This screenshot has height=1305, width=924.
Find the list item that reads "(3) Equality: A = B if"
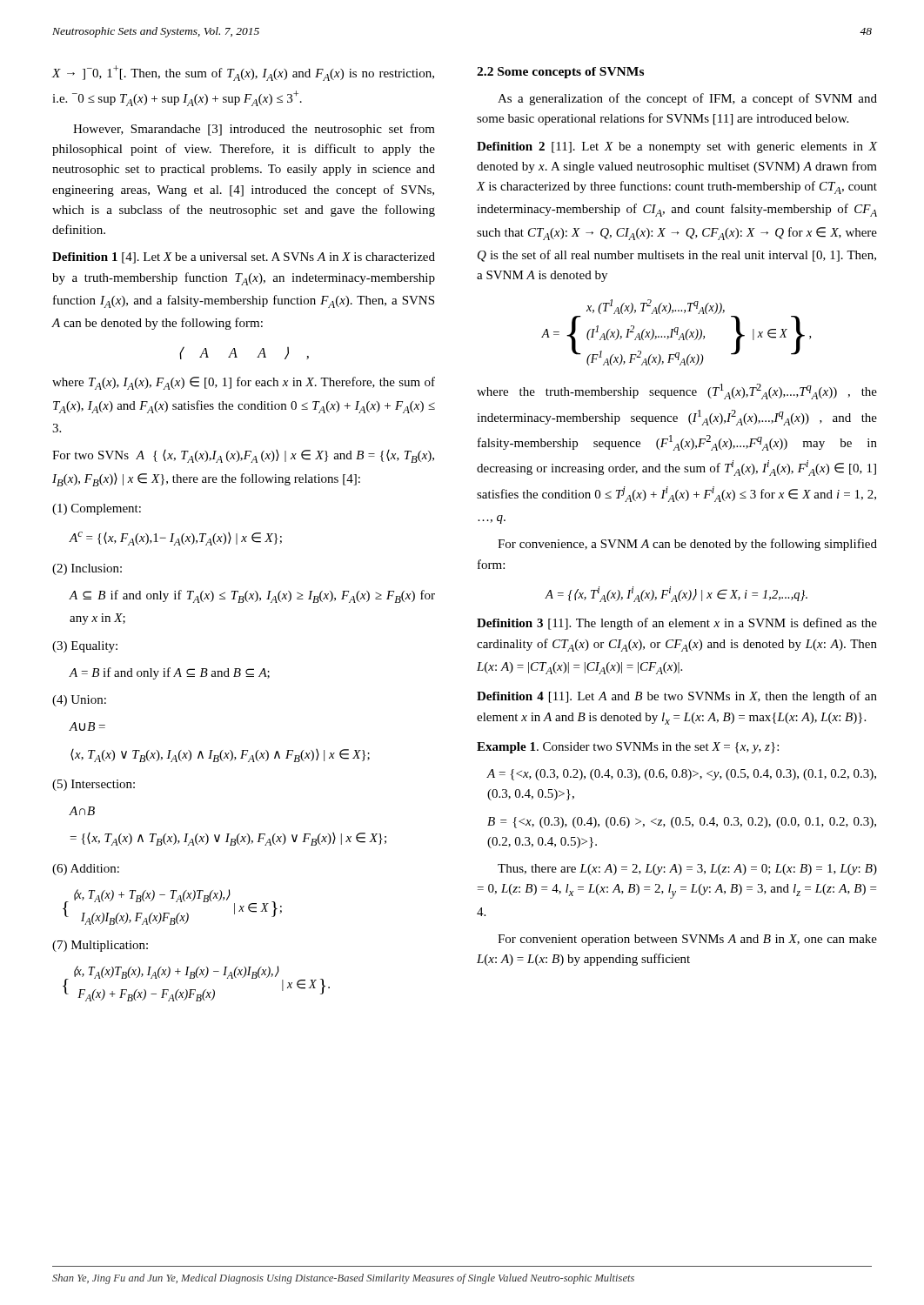tap(244, 659)
